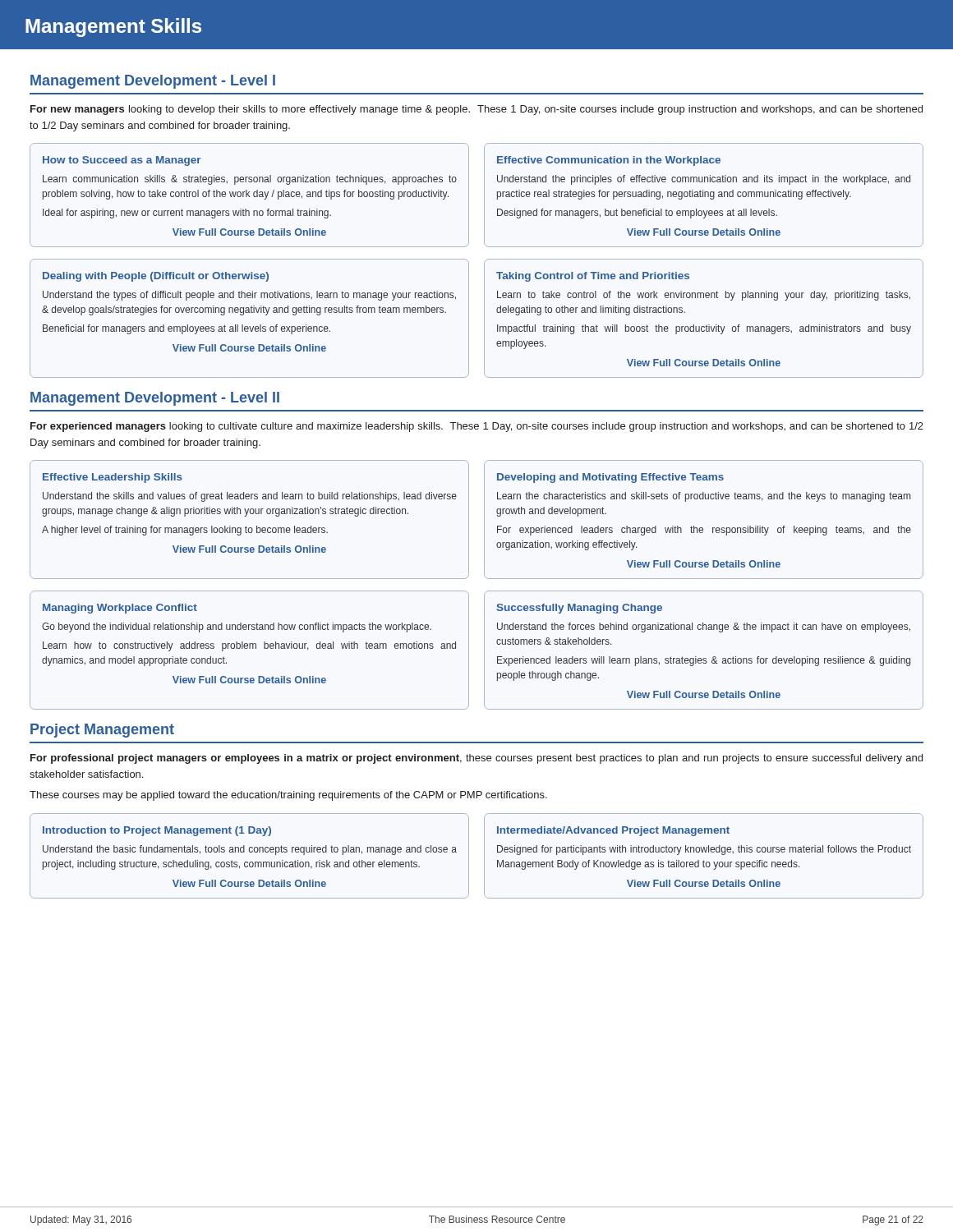Screen dimensions: 1232x953
Task: Where is the passage that starts "These courses may"?
Action: (x=289, y=795)
